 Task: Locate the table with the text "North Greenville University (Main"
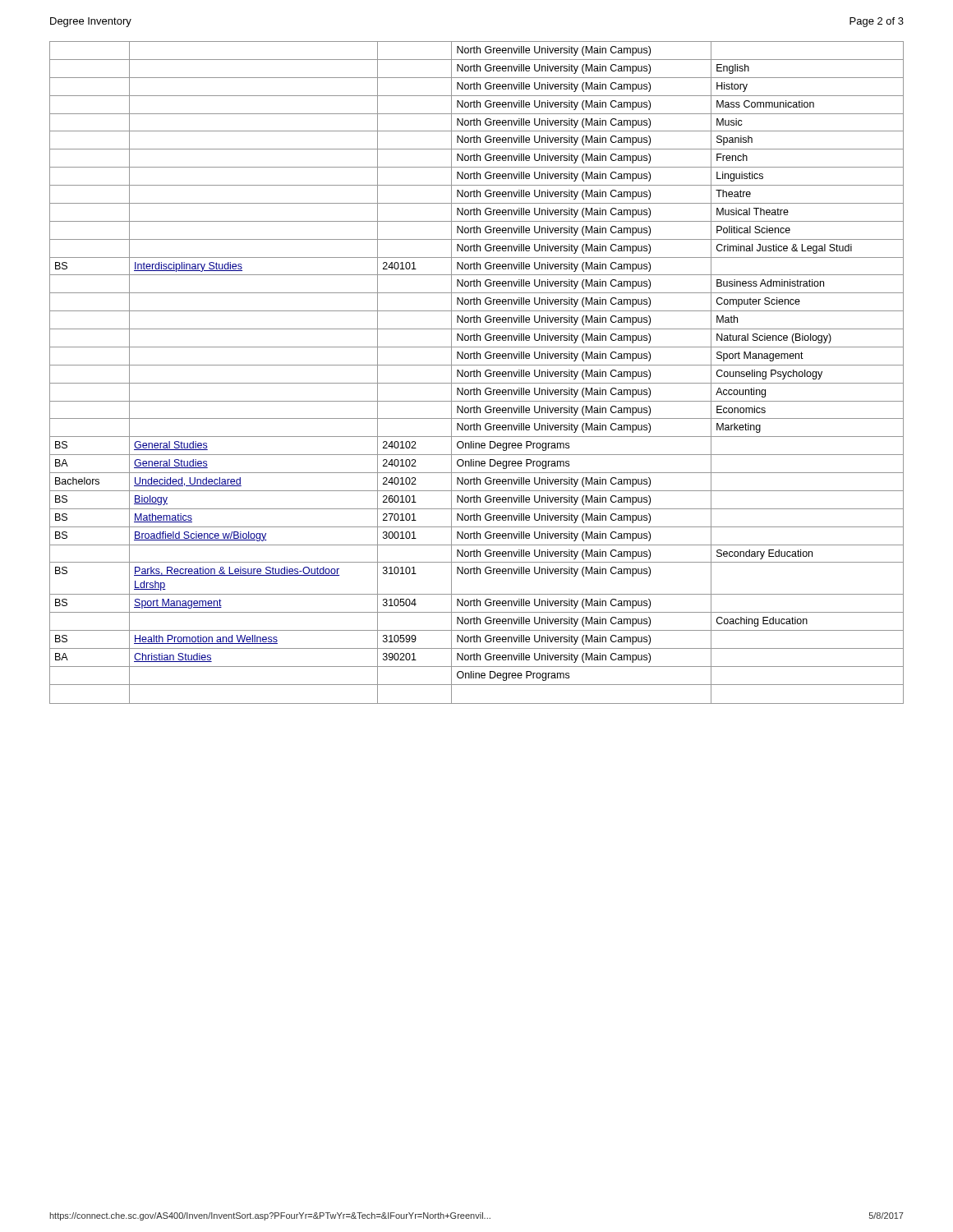(x=476, y=372)
